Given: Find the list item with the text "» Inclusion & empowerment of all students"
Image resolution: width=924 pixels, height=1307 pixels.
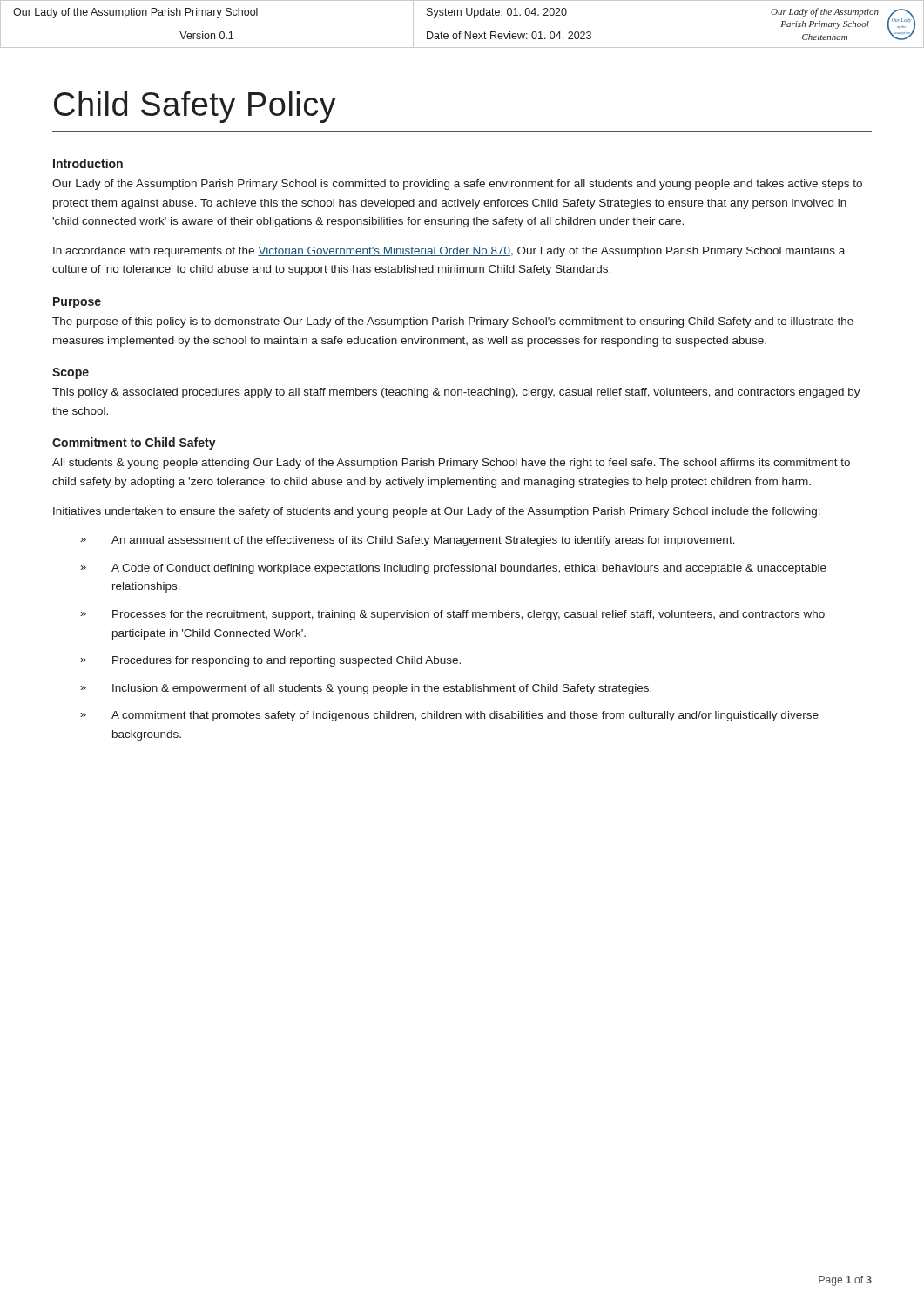Looking at the screenshot, I should (x=462, y=688).
